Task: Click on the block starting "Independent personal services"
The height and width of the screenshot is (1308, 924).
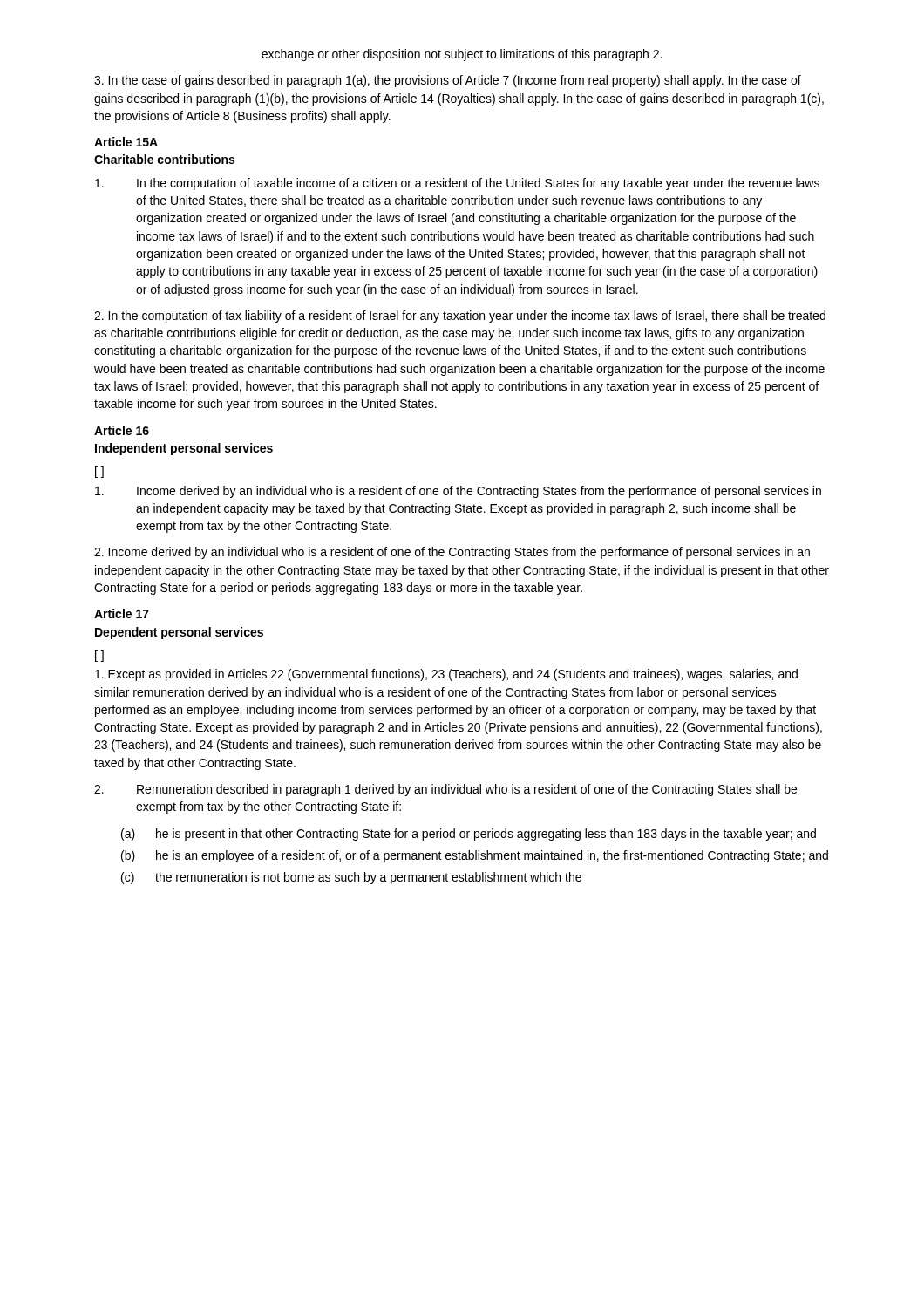Action: tap(184, 448)
